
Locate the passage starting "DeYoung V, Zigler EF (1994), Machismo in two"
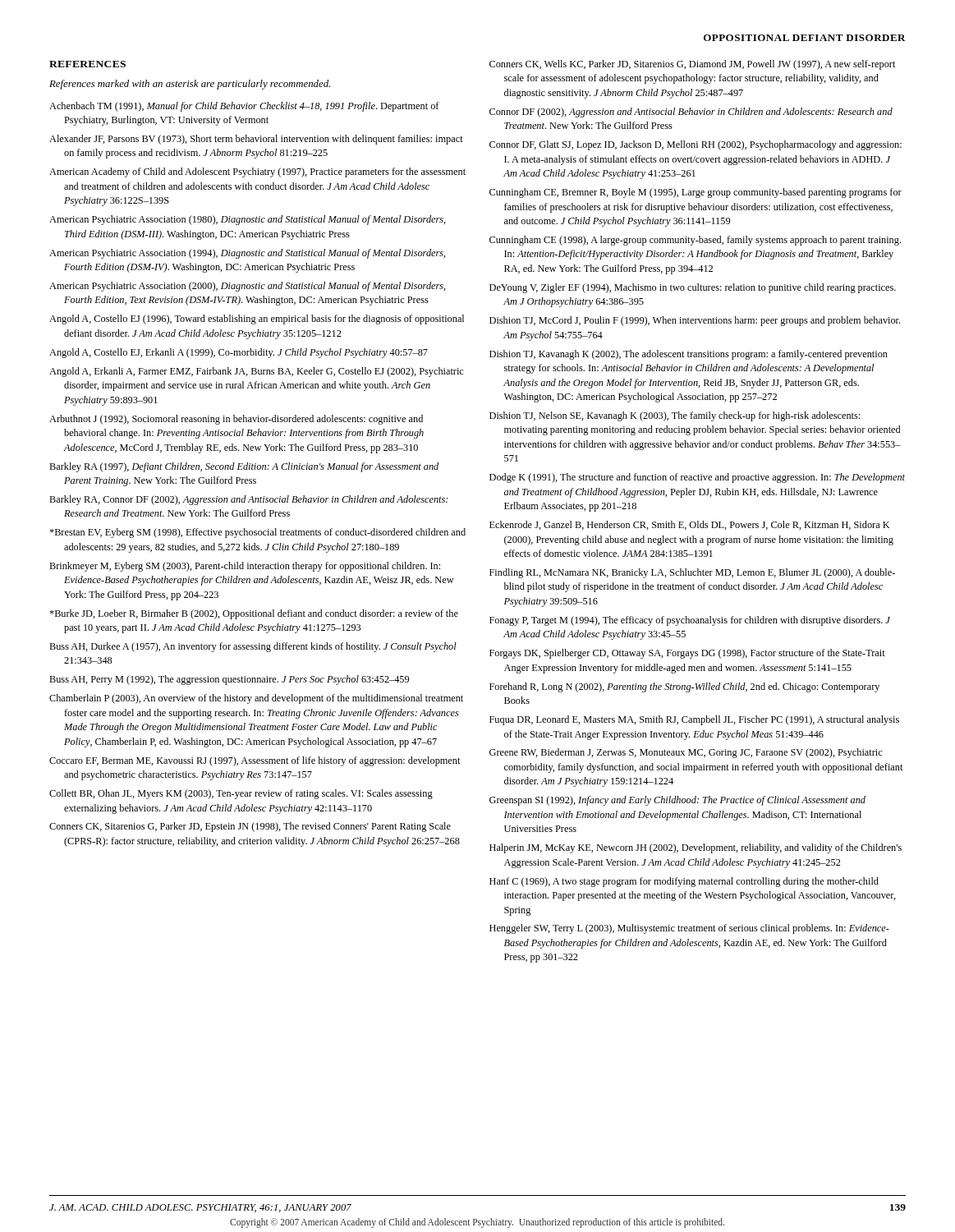click(693, 295)
